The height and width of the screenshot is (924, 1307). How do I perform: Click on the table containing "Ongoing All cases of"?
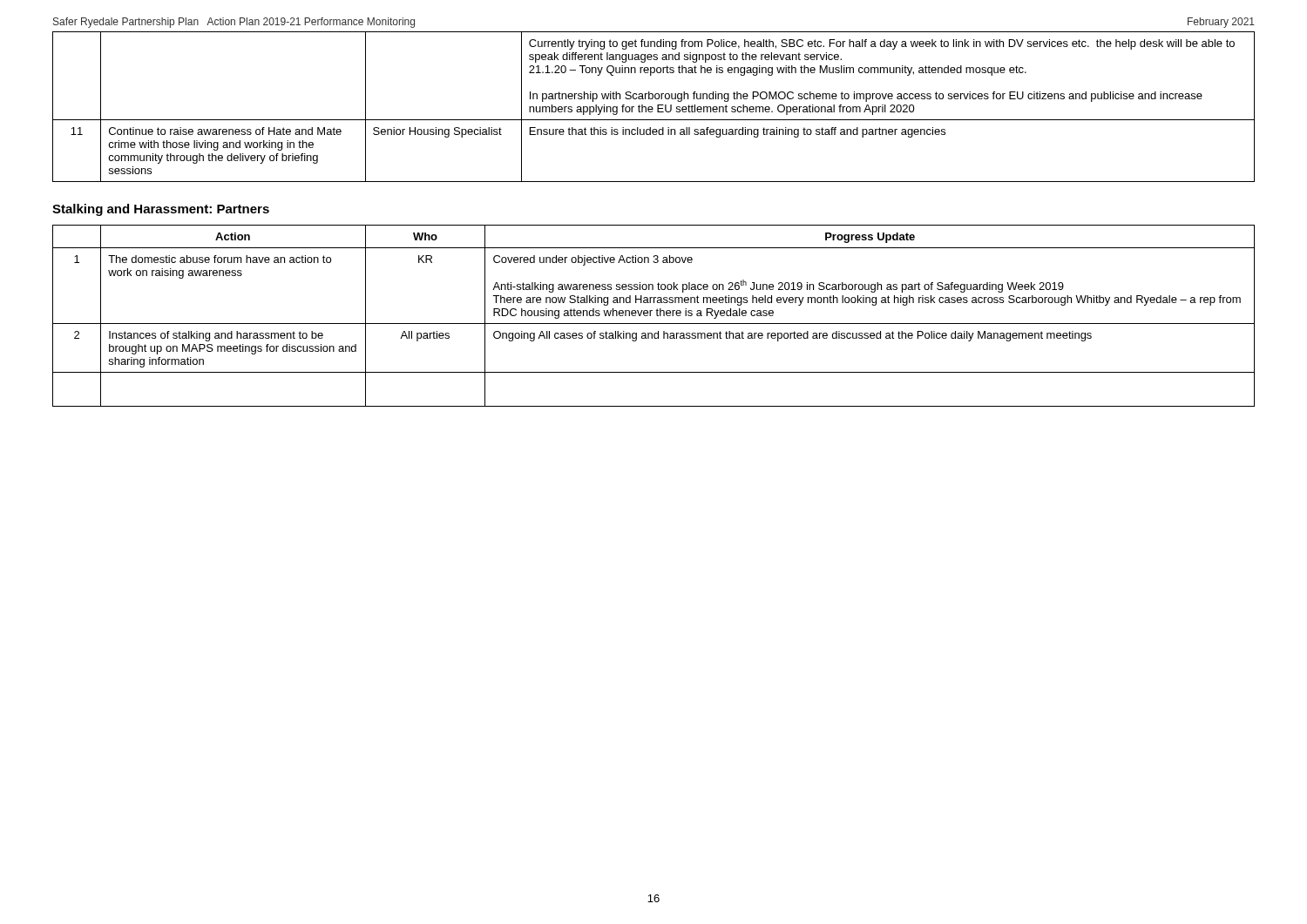pyautogui.click(x=654, y=316)
